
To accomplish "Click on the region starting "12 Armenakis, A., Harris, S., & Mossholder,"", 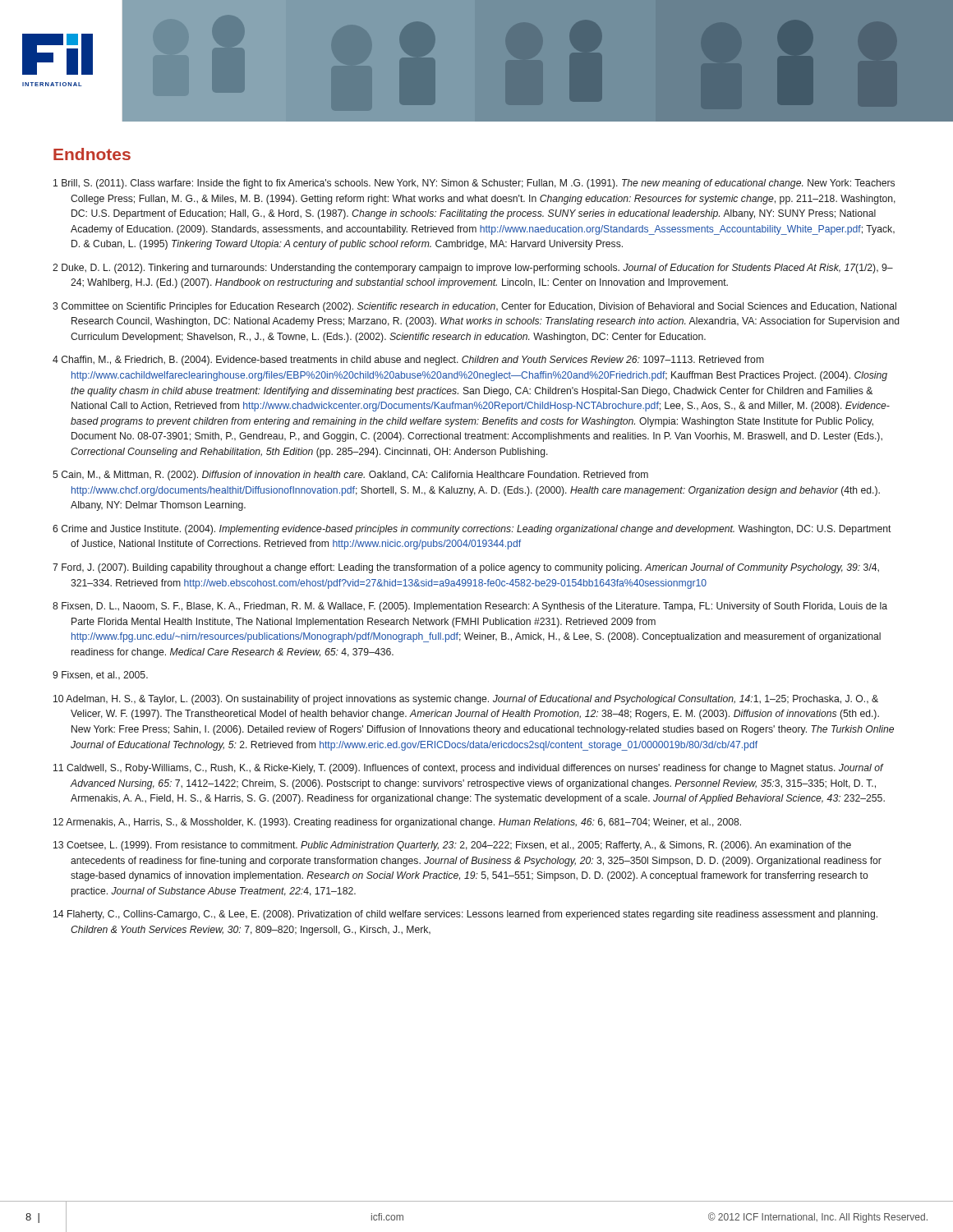I will pyautogui.click(x=397, y=822).
